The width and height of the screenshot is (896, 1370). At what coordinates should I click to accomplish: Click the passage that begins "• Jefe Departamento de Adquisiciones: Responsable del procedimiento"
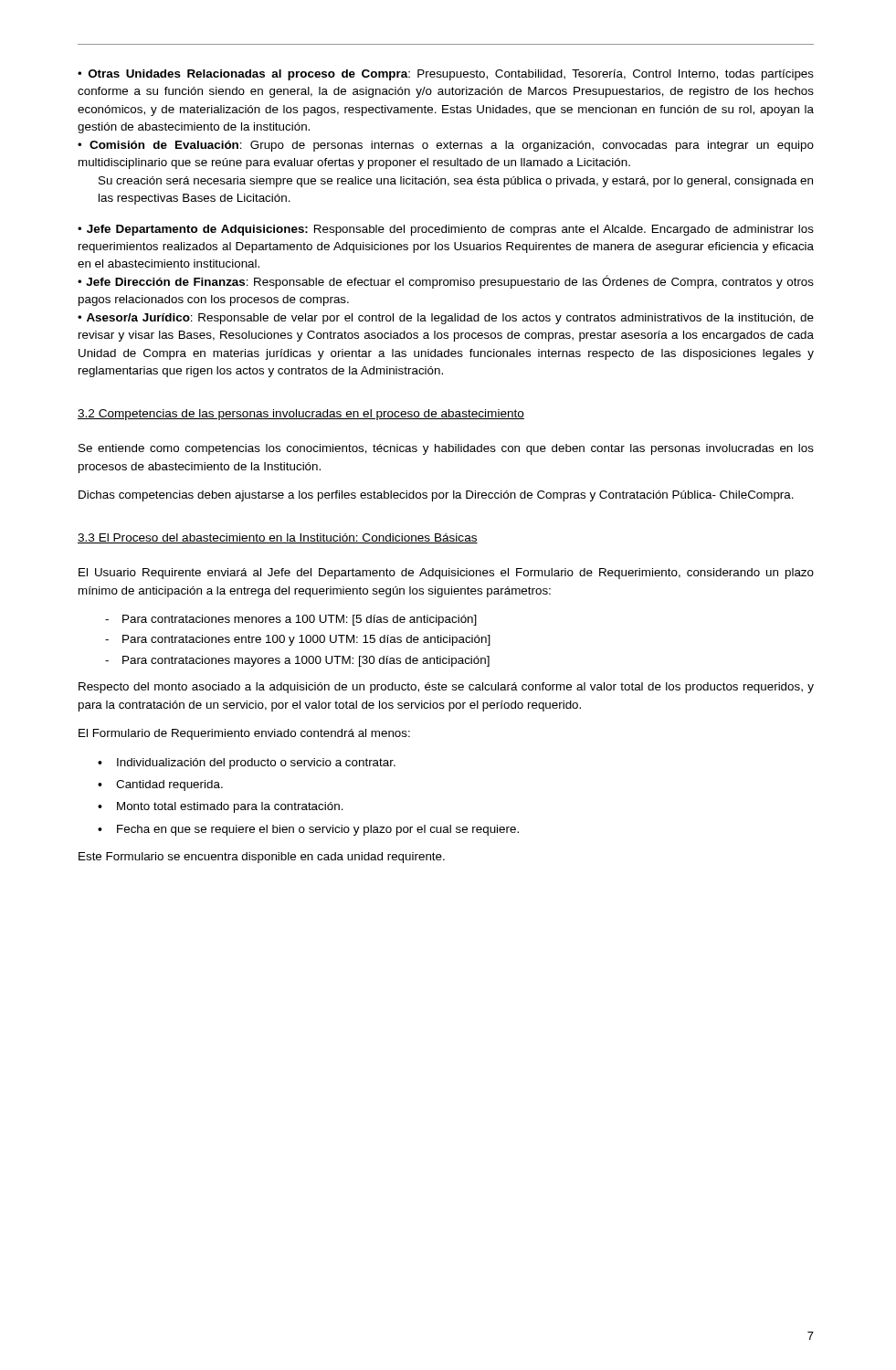446,246
